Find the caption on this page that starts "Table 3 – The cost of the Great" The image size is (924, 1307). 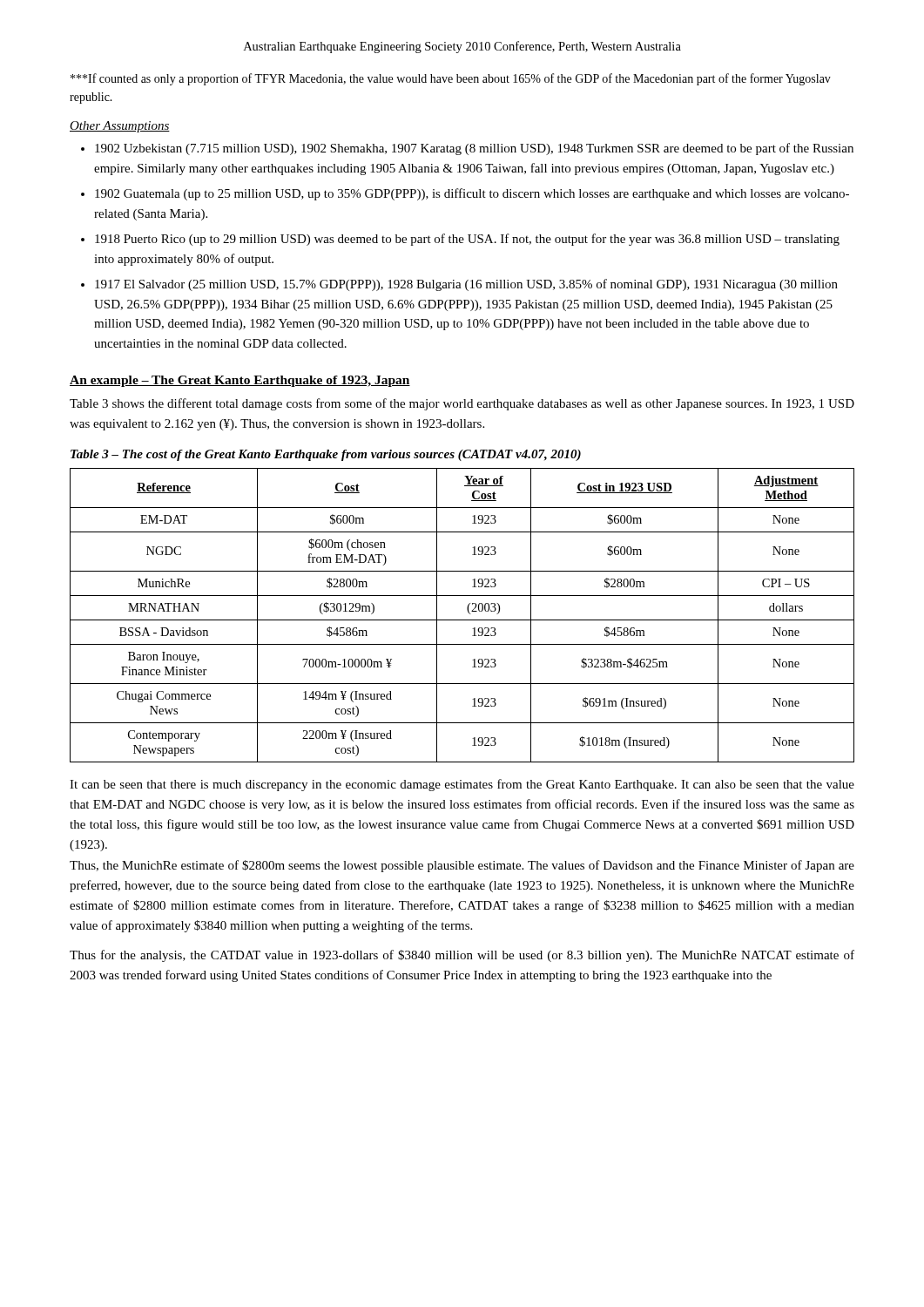pyautogui.click(x=325, y=454)
